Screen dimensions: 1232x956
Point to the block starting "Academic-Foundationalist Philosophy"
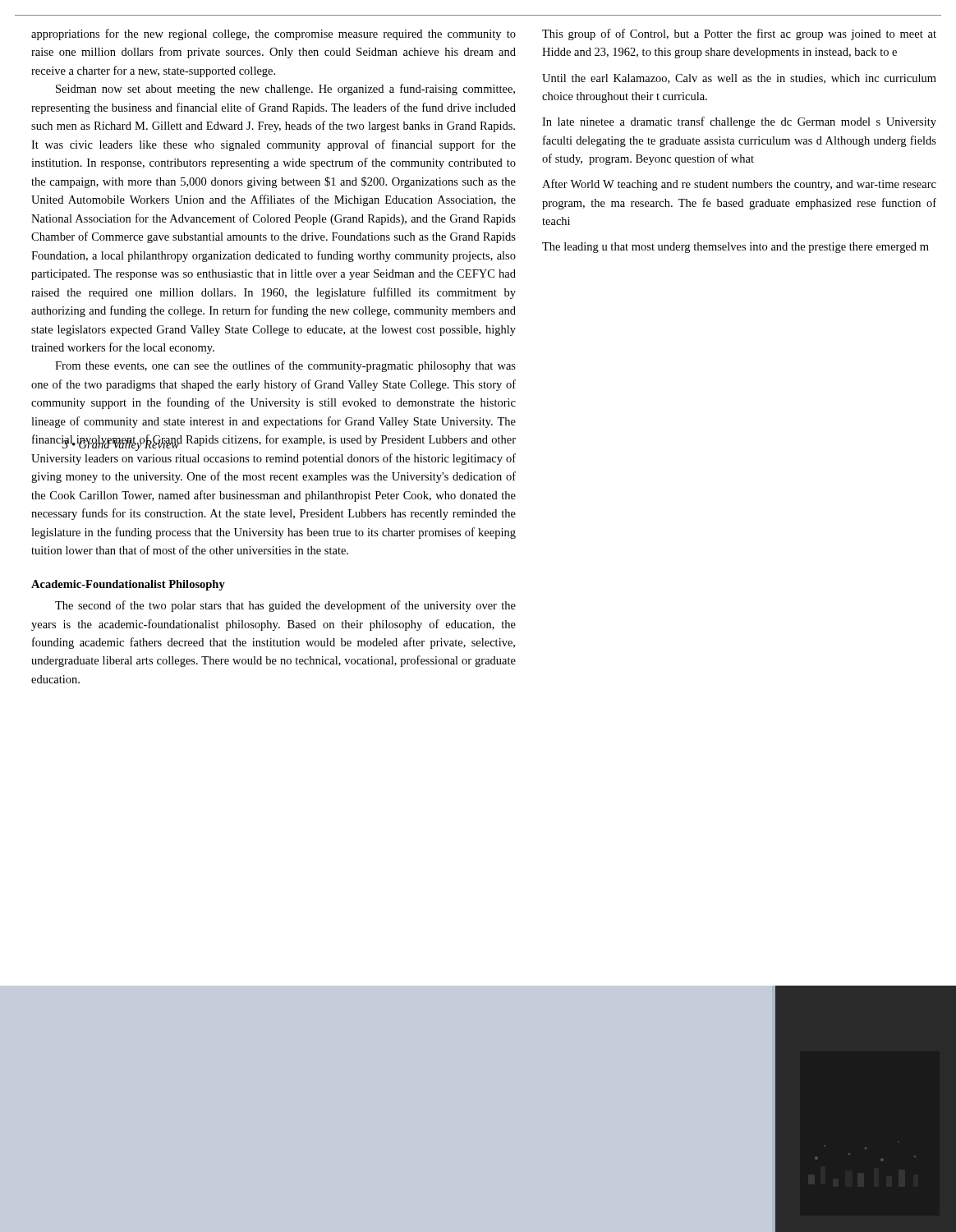point(128,584)
